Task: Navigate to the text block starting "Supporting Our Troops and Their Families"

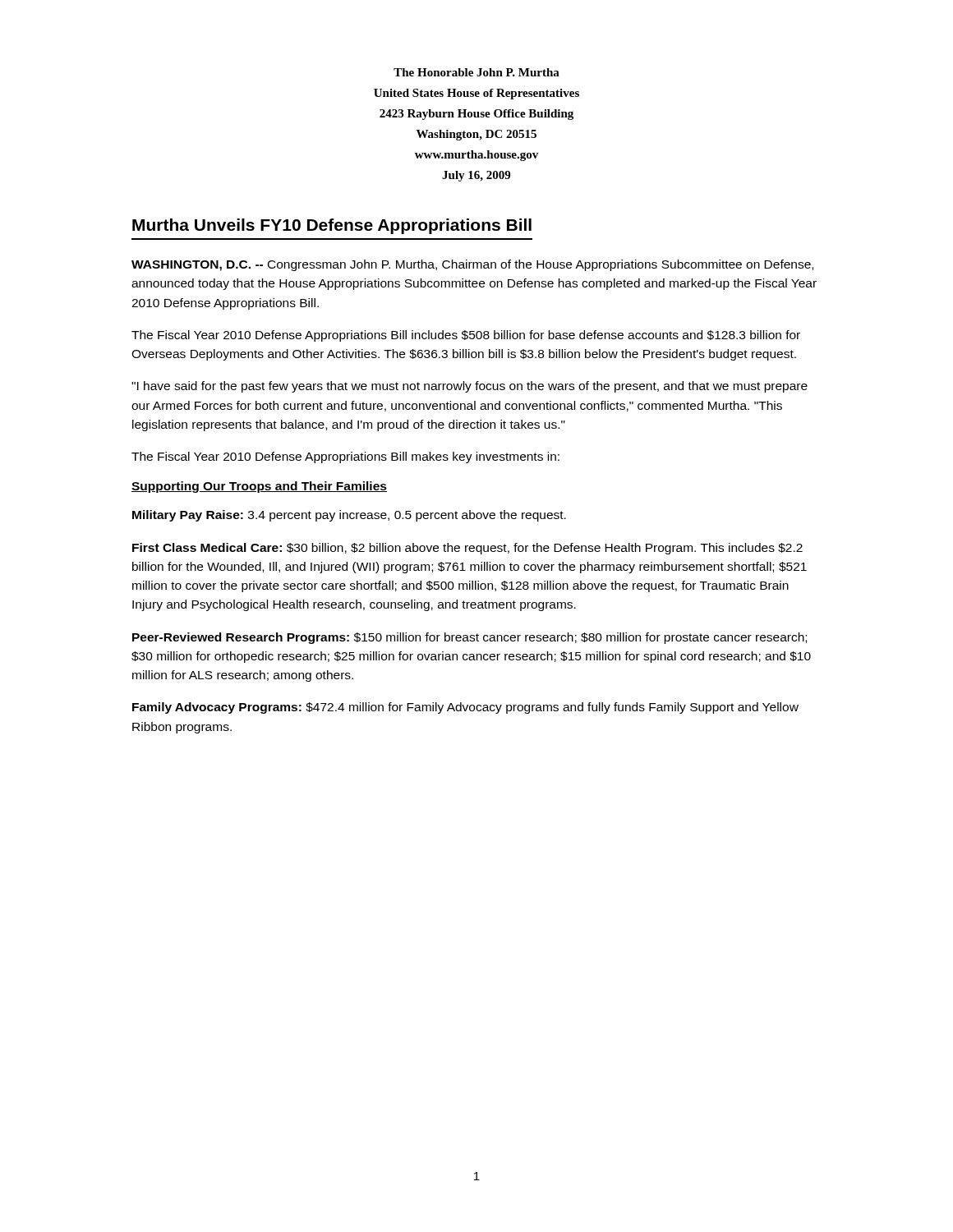Action: tap(259, 486)
